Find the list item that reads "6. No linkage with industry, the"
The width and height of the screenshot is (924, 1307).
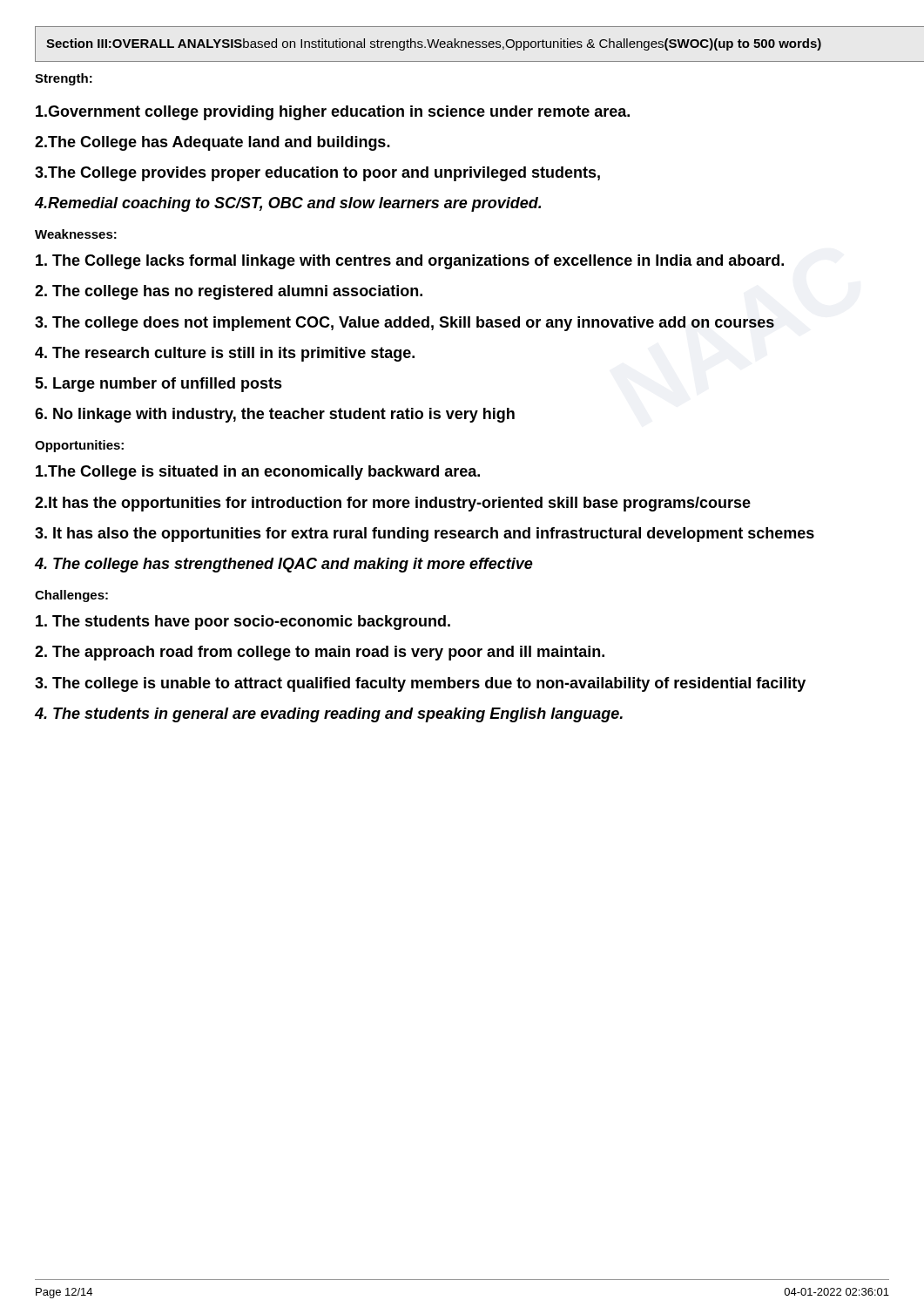[x=479, y=415]
